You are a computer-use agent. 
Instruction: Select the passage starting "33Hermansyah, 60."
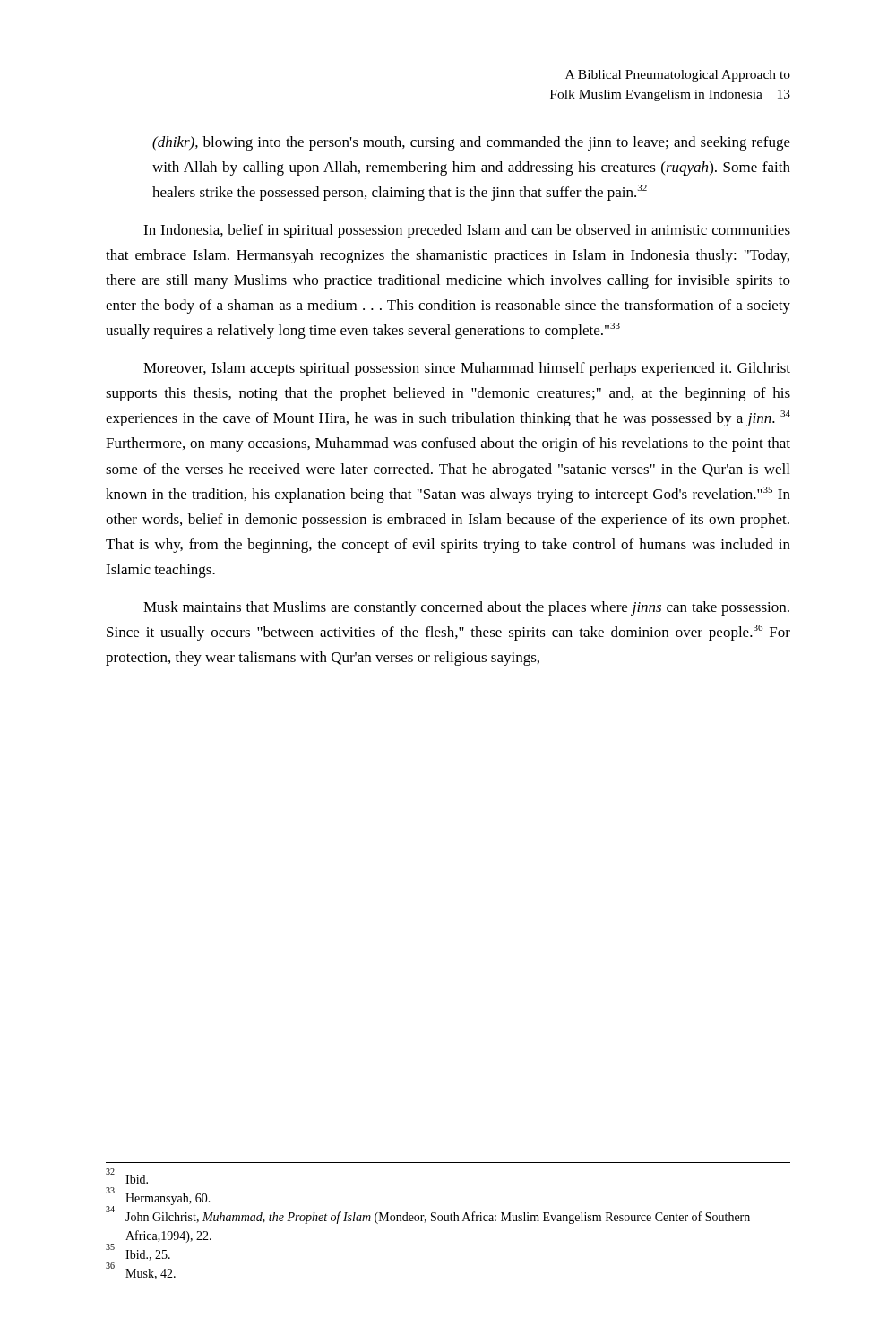point(158,1197)
